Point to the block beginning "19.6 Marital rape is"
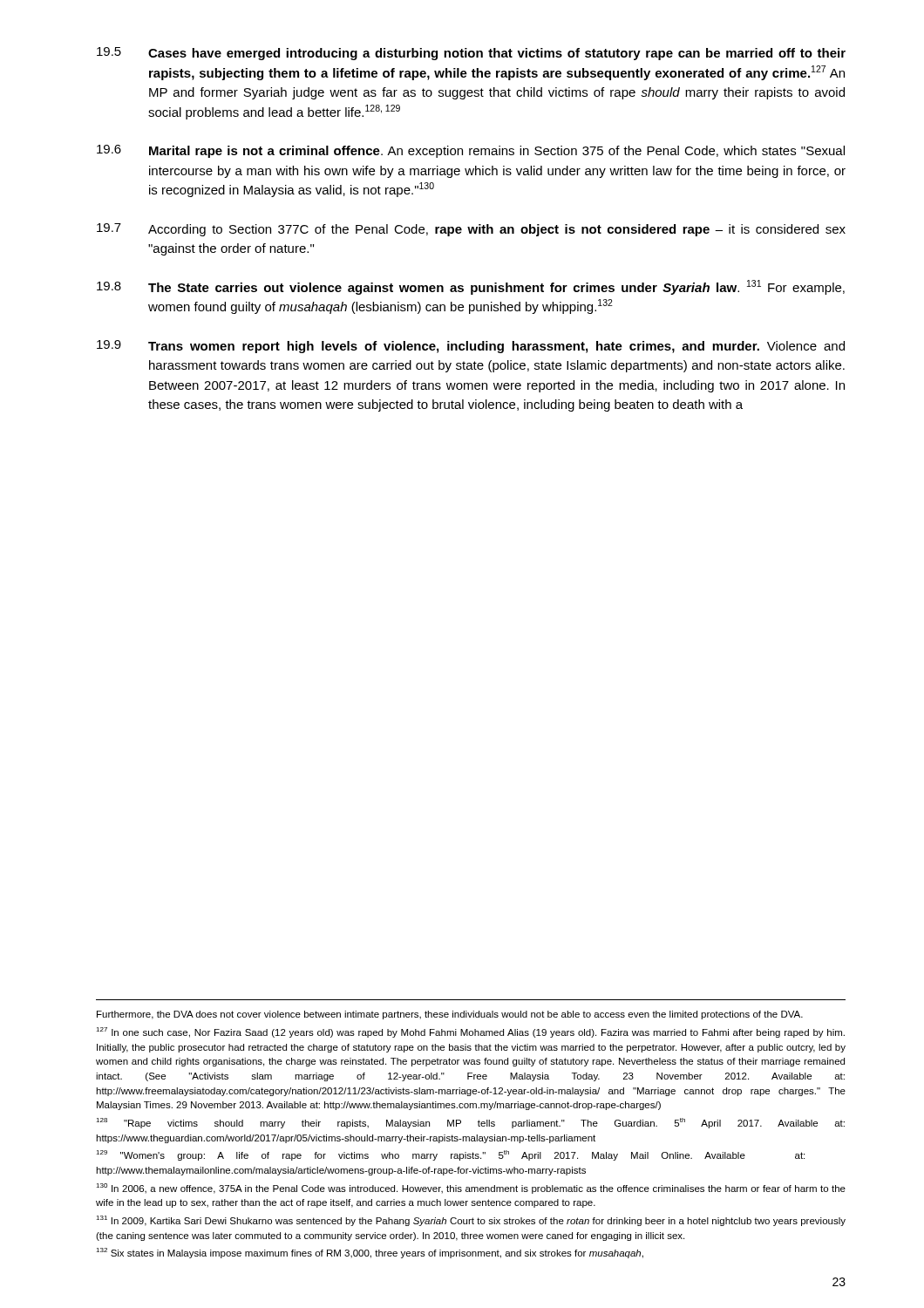 [x=471, y=171]
